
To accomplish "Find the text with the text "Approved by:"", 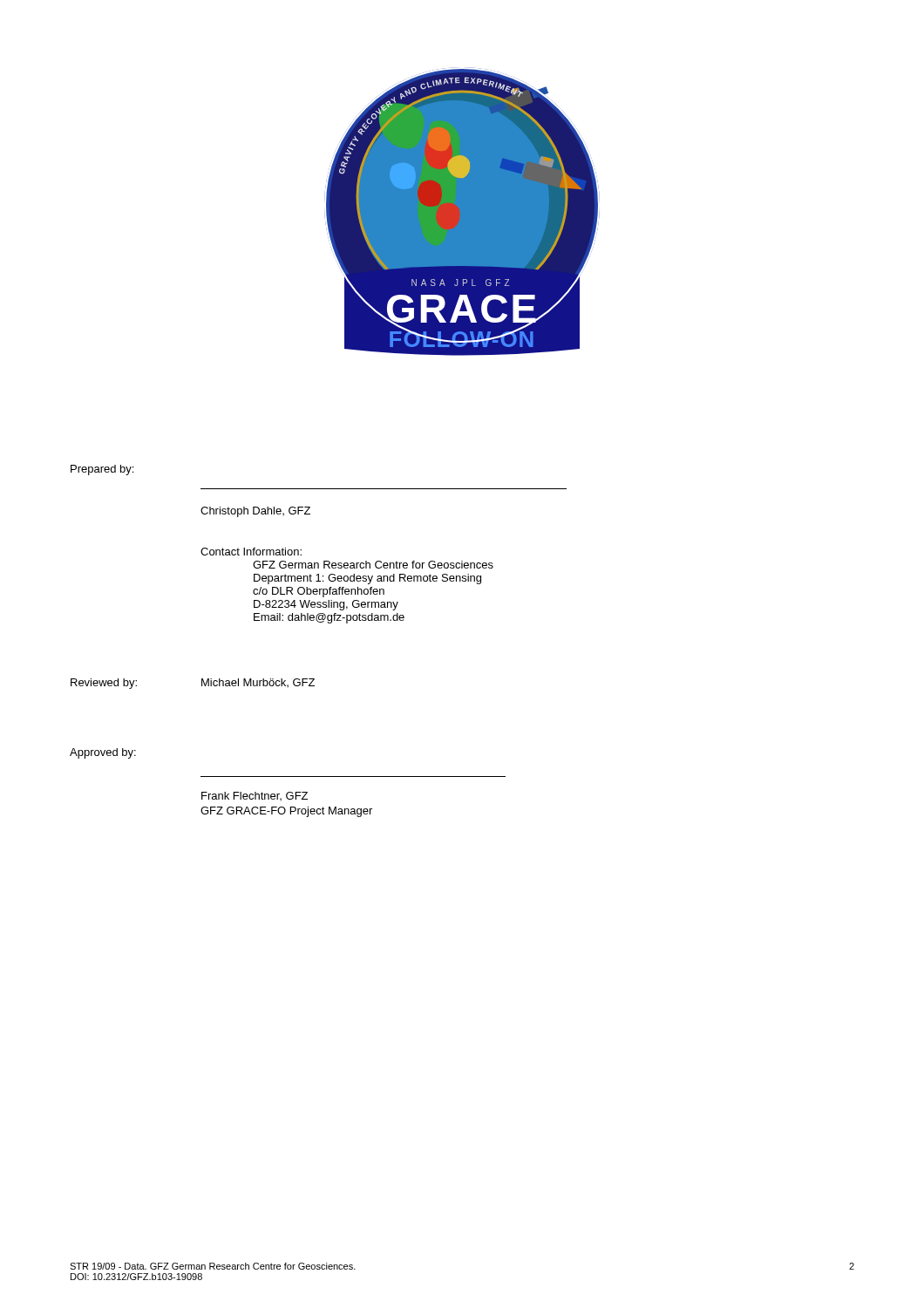I will point(103,752).
